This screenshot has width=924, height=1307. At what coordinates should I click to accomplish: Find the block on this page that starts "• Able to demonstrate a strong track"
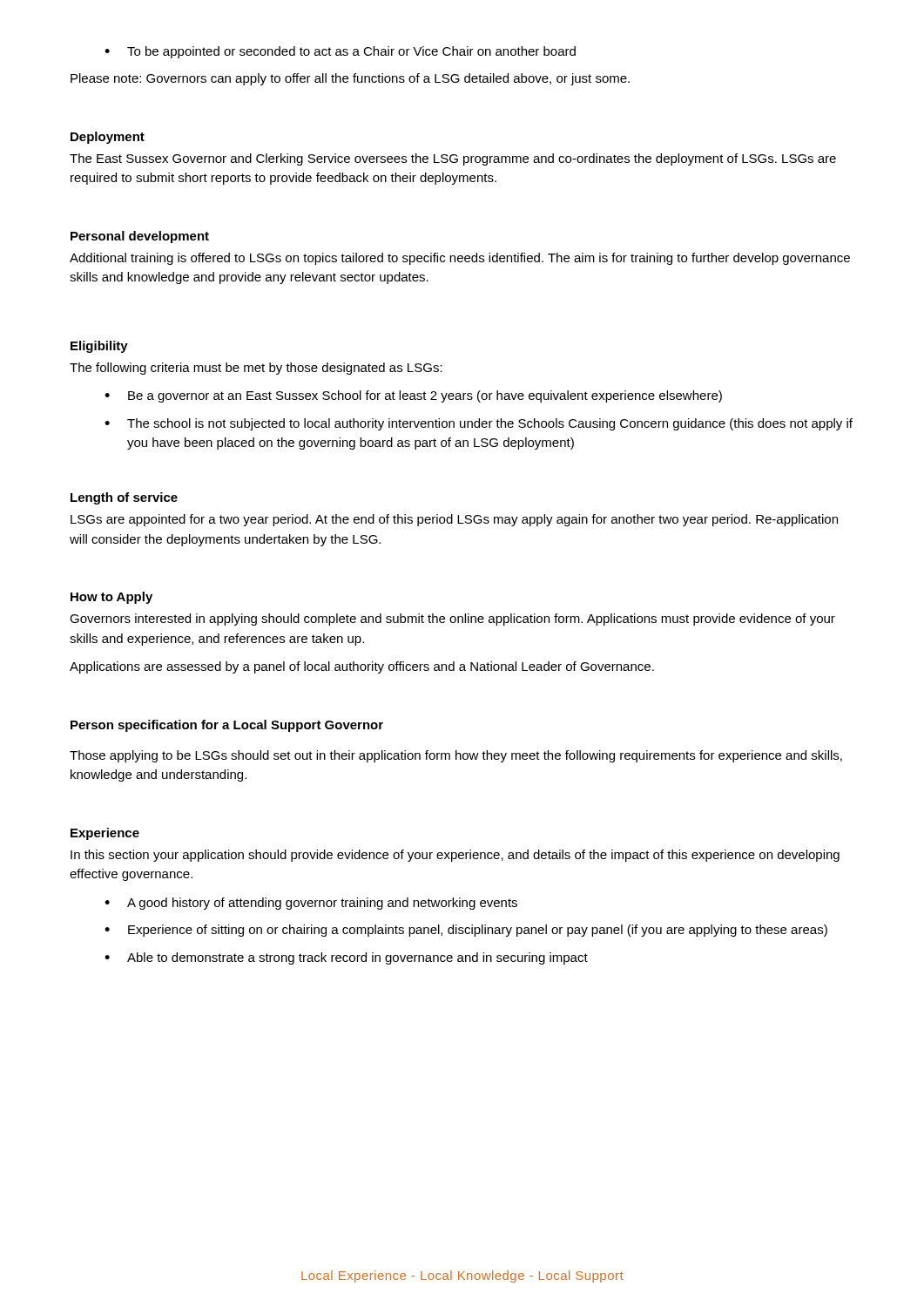[346, 958]
